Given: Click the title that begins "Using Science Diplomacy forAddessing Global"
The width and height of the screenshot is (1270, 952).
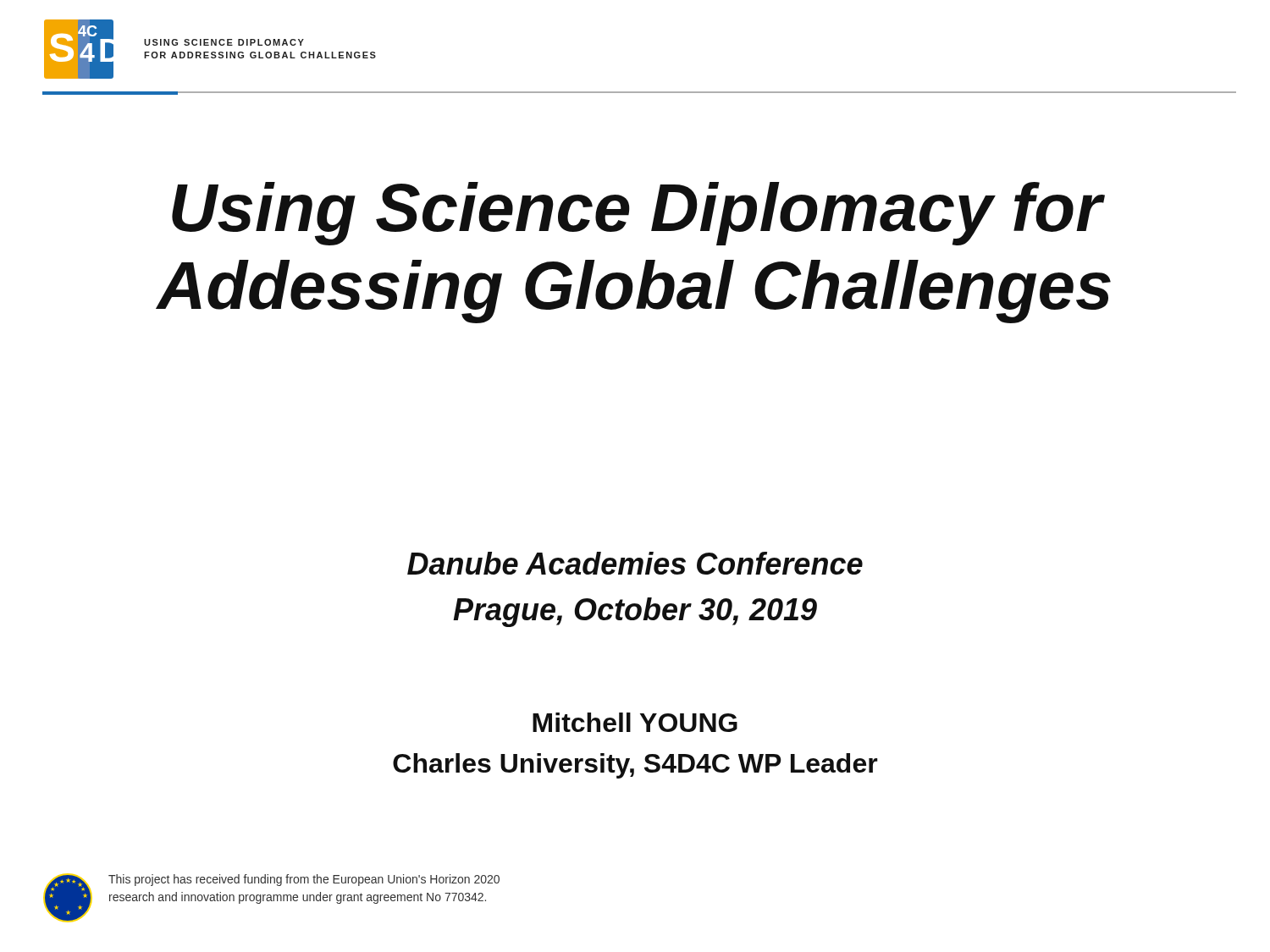Looking at the screenshot, I should 635,247.
